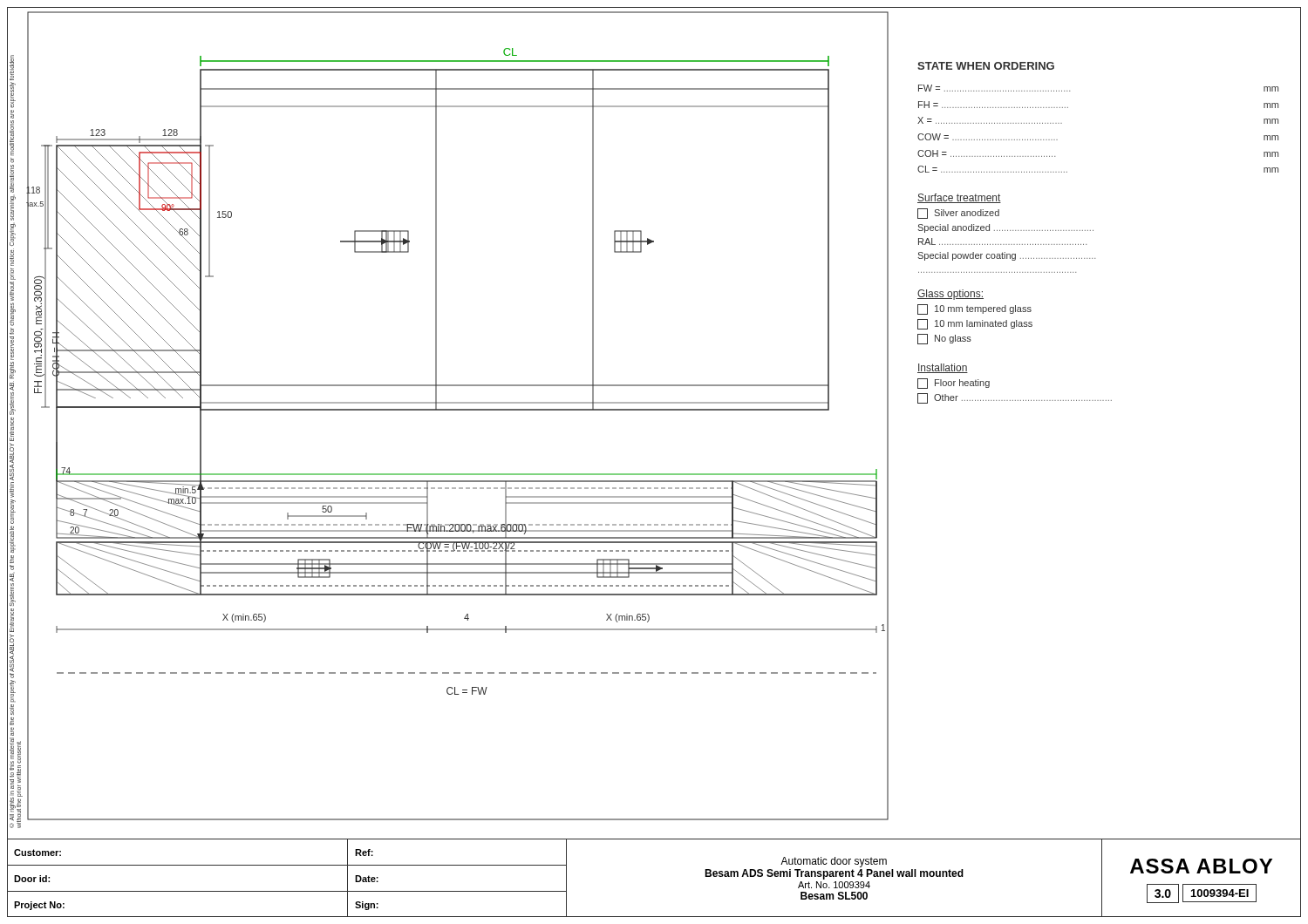Locate the passage starting "Floor heating"
The image size is (1308, 924).
click(x=954, y=383)
